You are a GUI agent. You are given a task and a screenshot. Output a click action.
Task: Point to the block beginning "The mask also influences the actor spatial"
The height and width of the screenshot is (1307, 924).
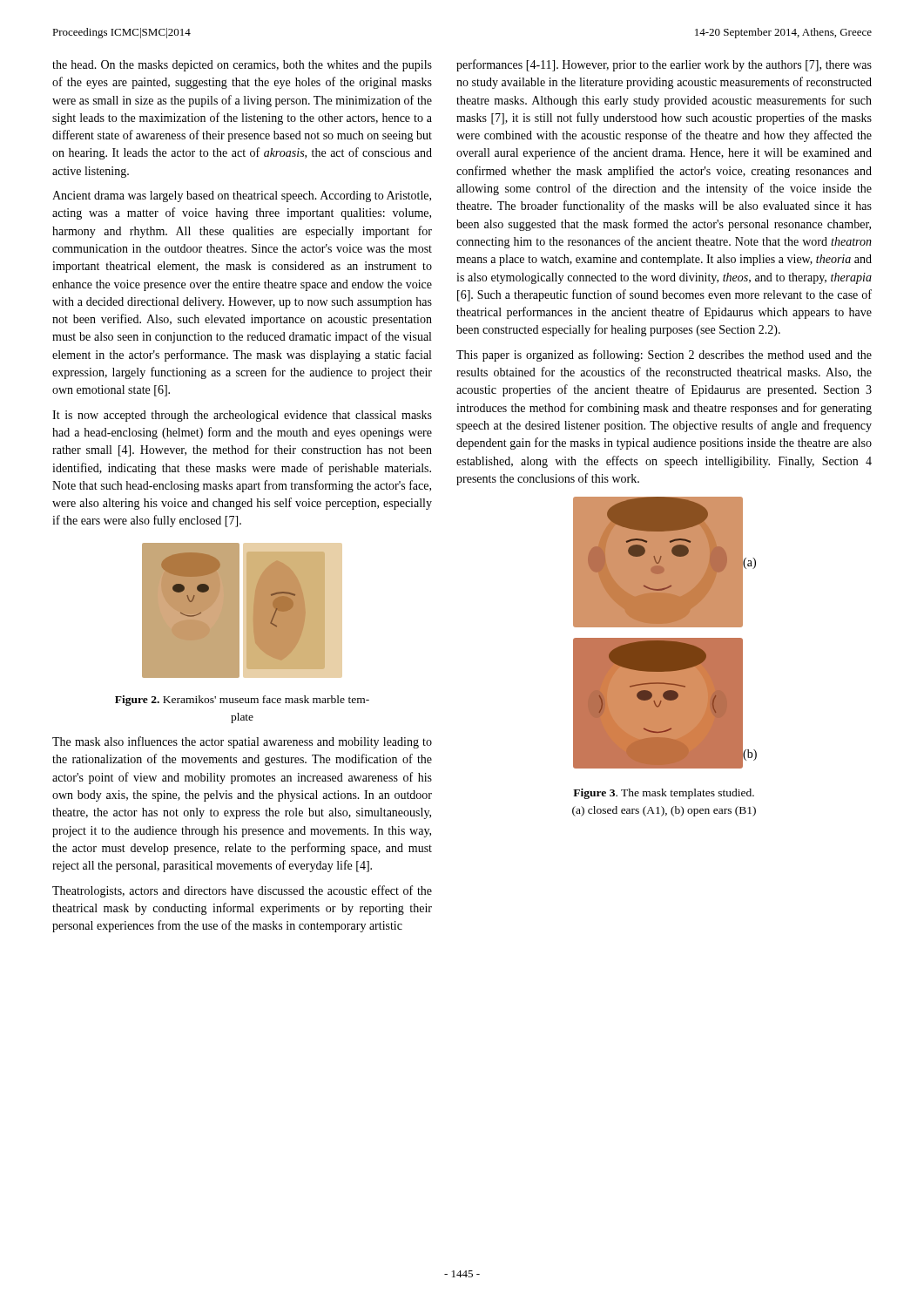click(242, 835)
